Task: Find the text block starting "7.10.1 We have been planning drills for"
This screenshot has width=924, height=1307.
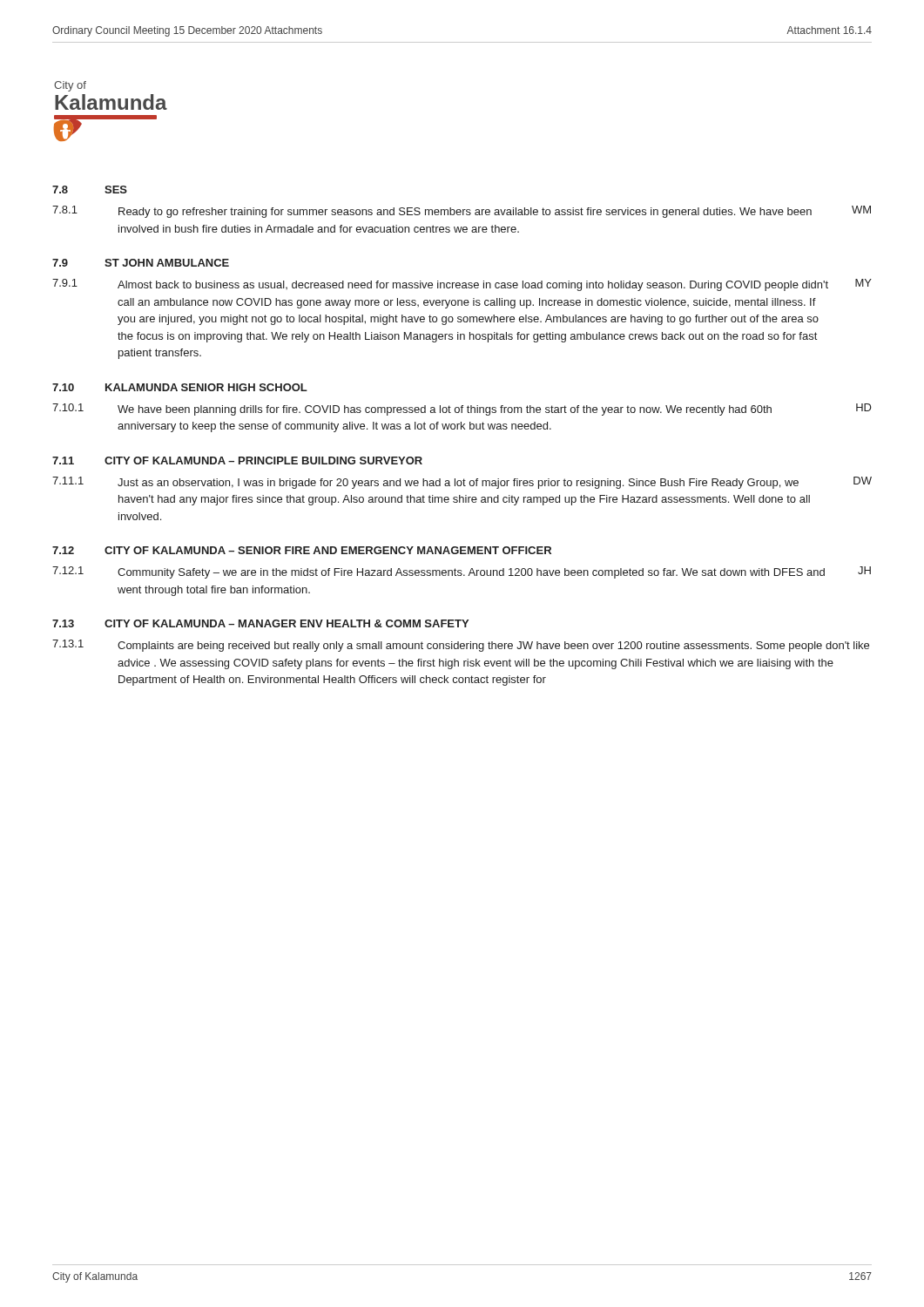Action: [462, 417]
